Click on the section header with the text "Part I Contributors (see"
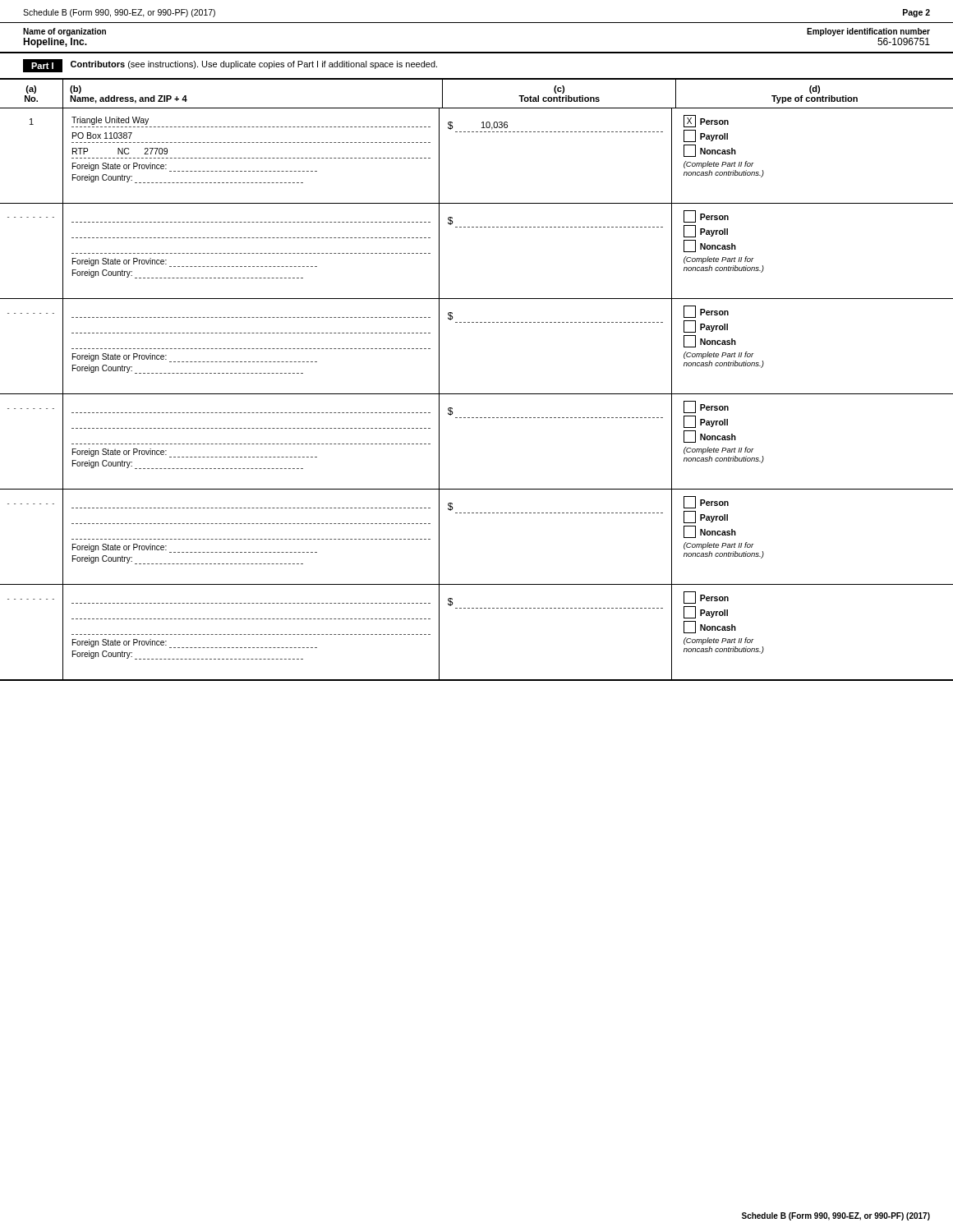Viewport: 953px width, 1232px height. coord(230,66)
